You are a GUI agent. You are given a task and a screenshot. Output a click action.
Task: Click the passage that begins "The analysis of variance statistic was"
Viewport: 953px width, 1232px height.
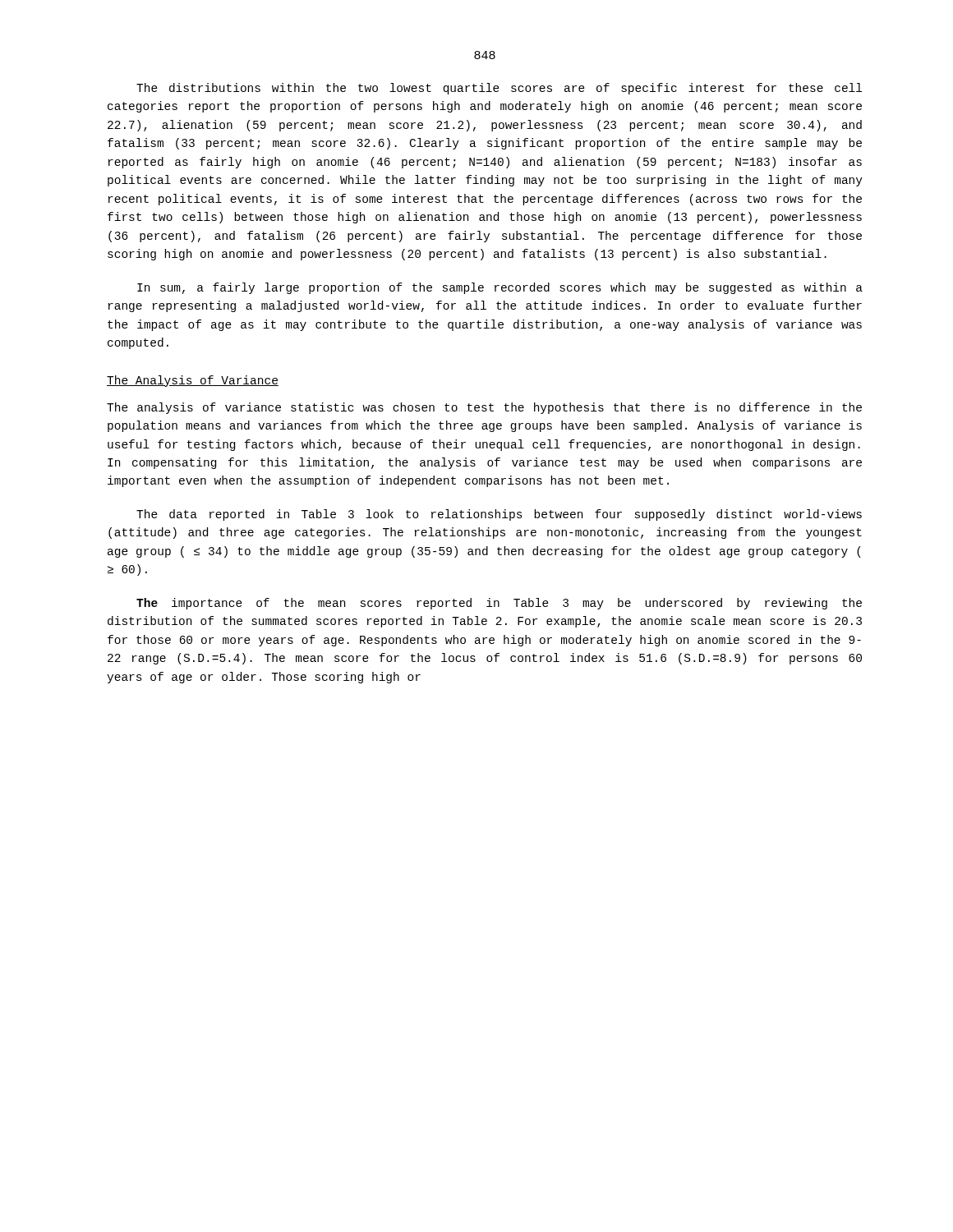click(x=485, y=445)
